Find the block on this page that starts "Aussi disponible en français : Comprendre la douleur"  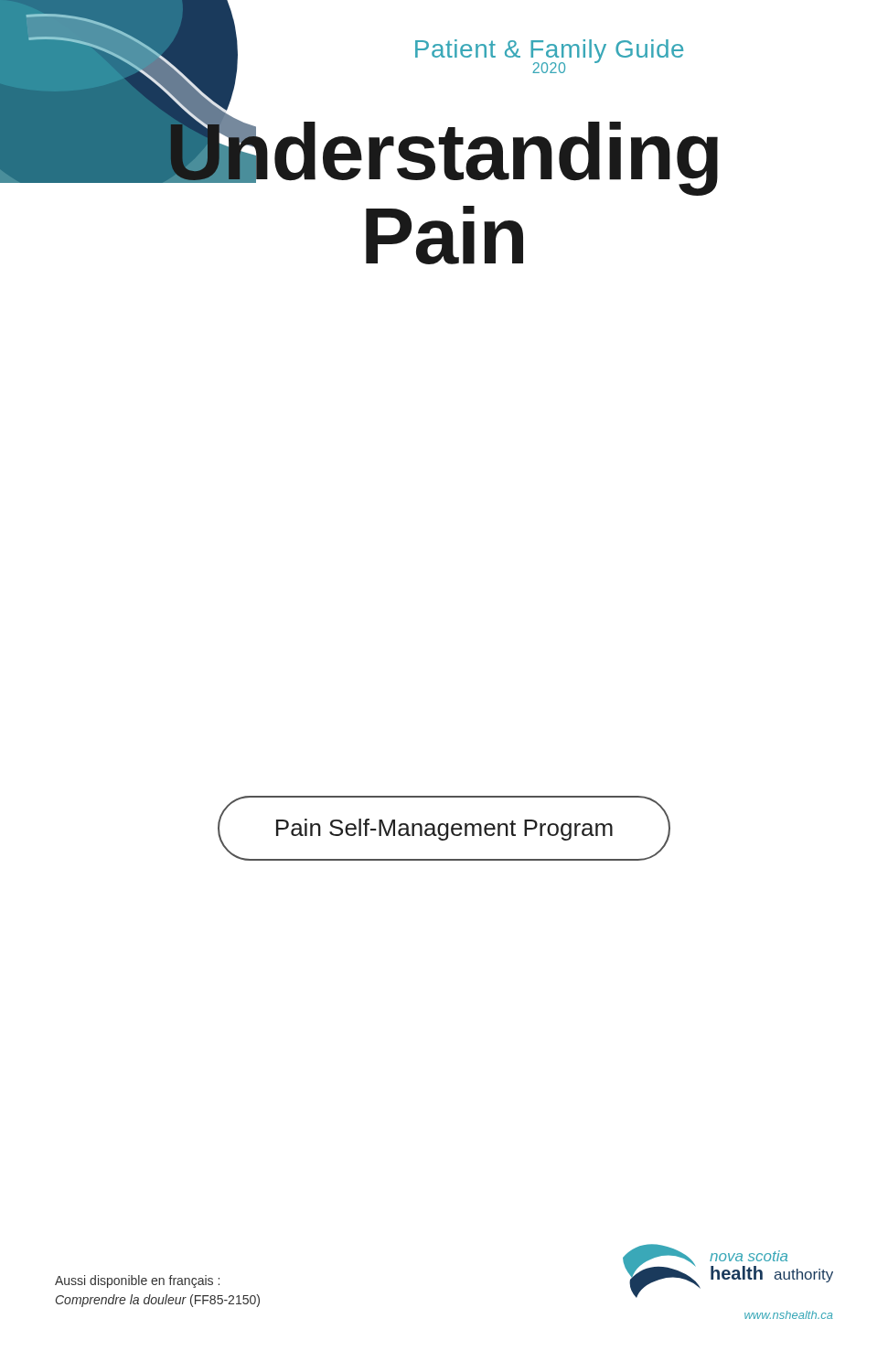[158, 1290]
